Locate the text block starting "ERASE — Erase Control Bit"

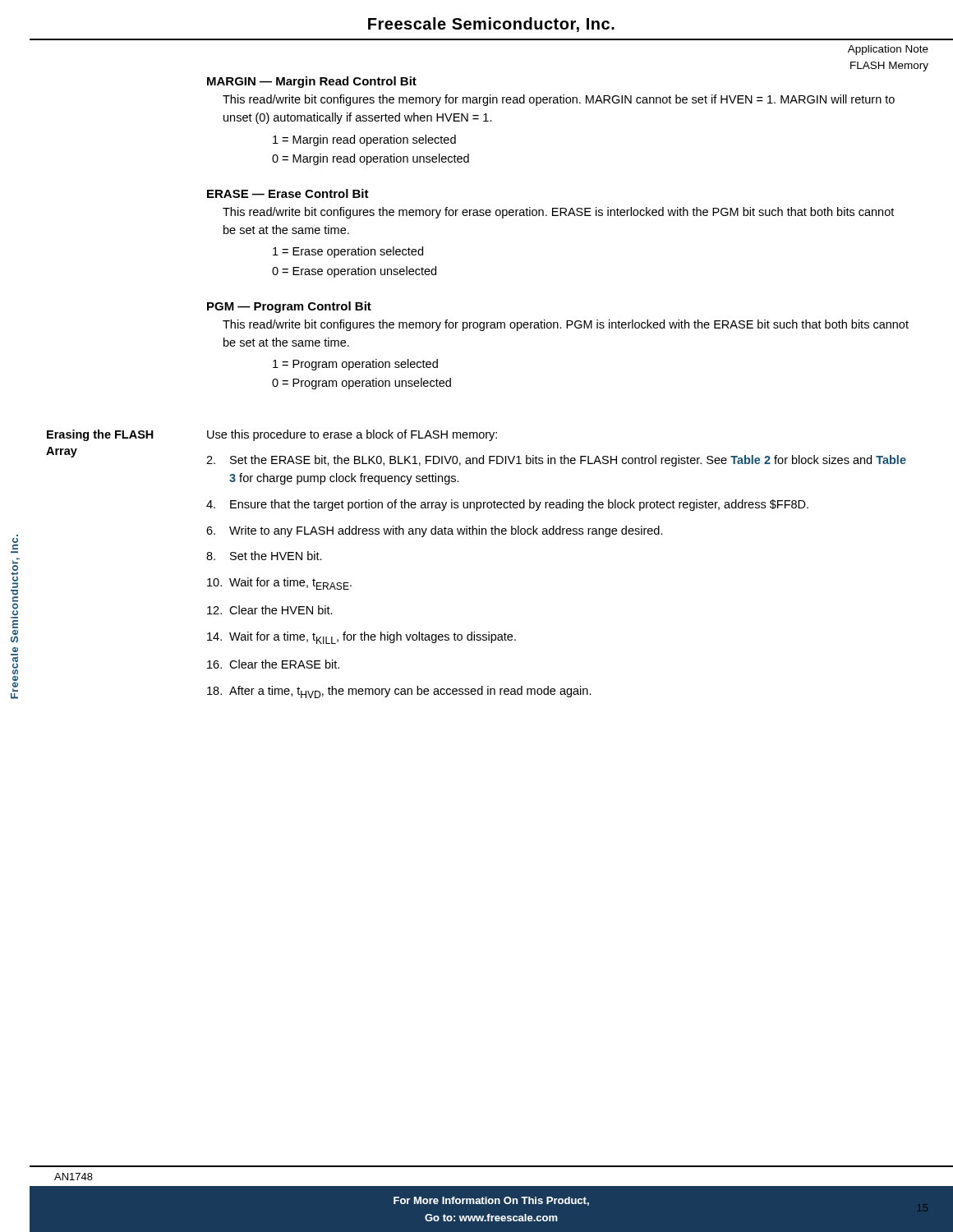(287, 193)
